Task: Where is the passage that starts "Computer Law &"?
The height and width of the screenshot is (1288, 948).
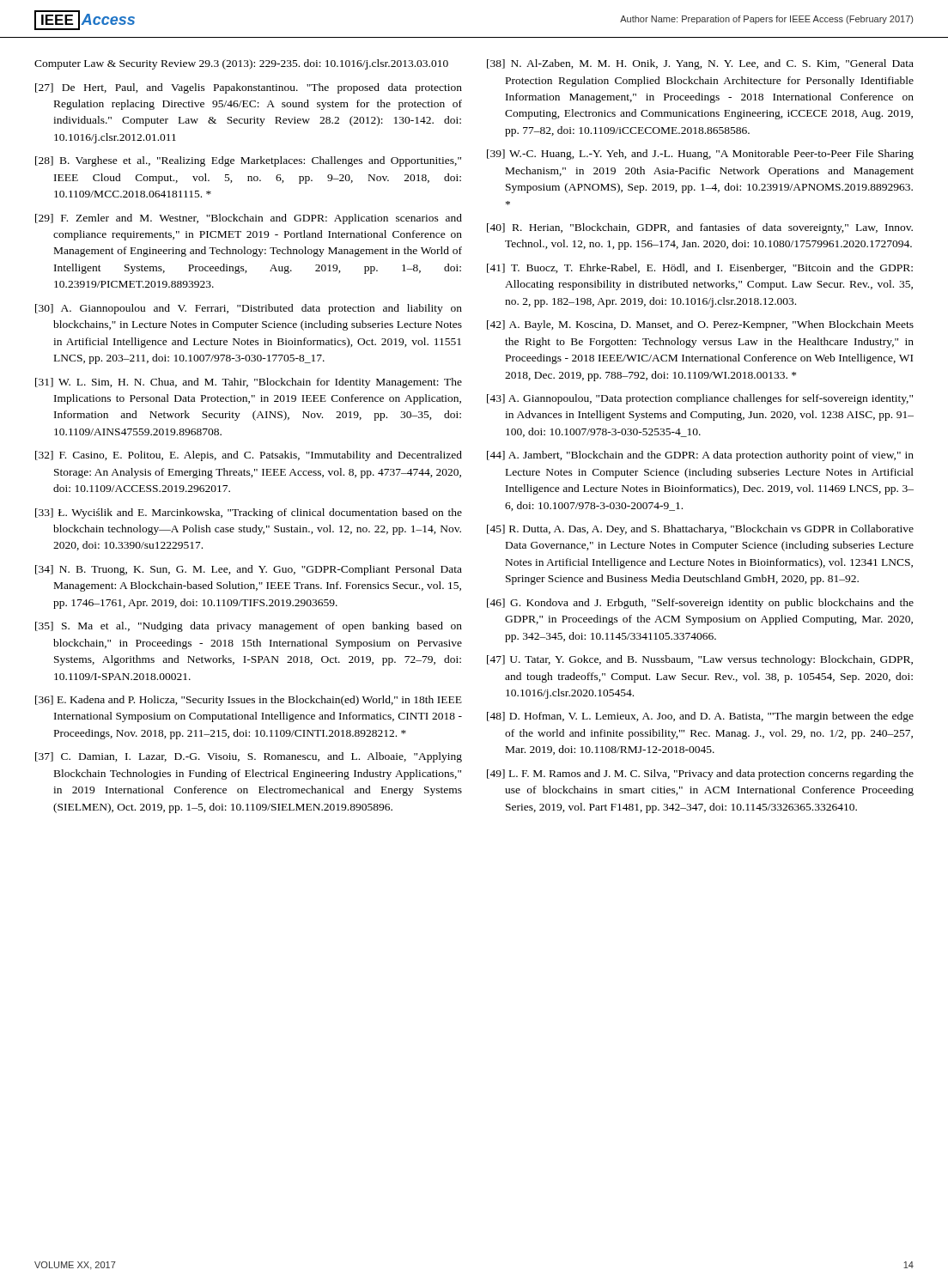Action: tap(241, 63)
